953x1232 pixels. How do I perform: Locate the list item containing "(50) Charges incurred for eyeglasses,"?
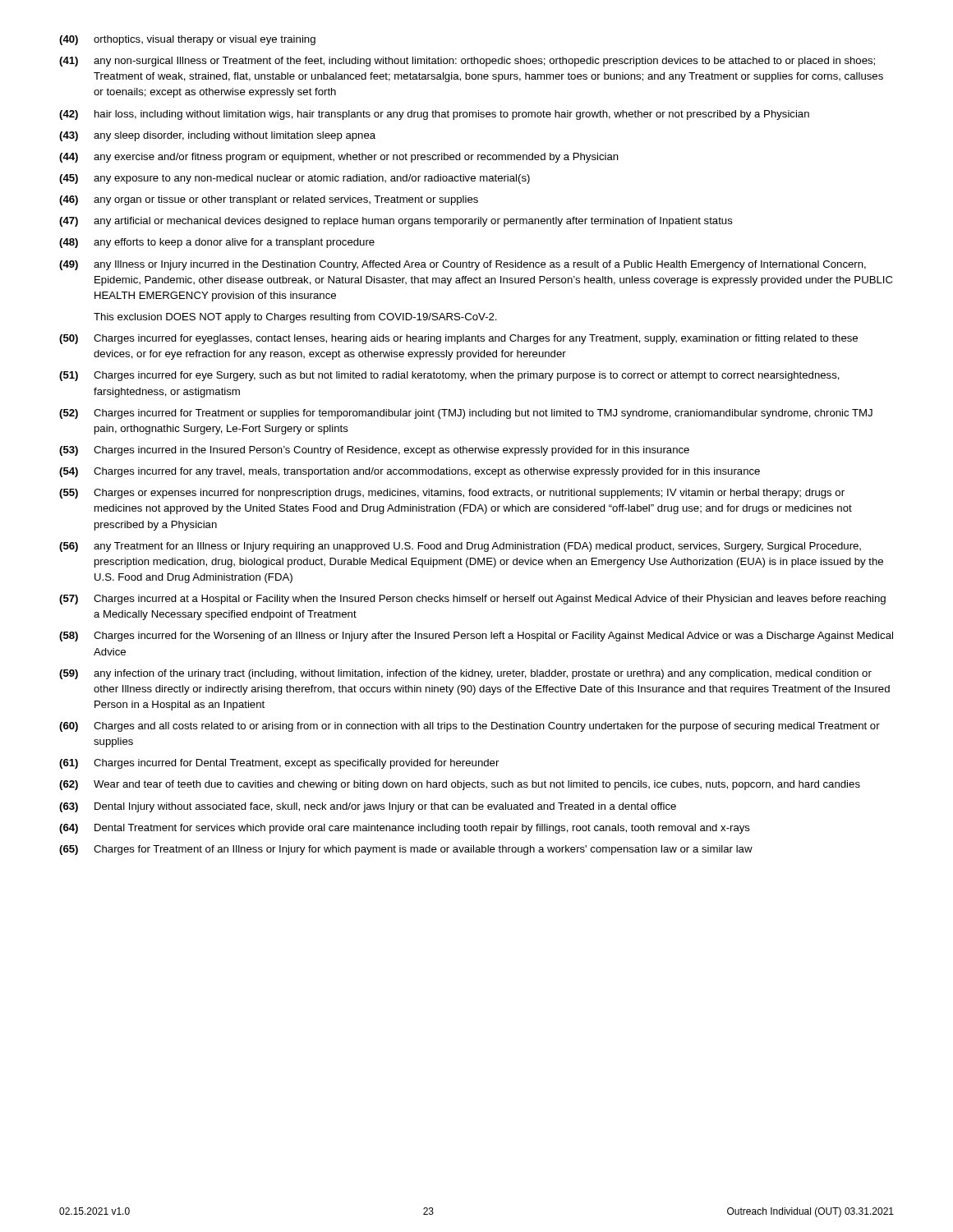[476, 346]
